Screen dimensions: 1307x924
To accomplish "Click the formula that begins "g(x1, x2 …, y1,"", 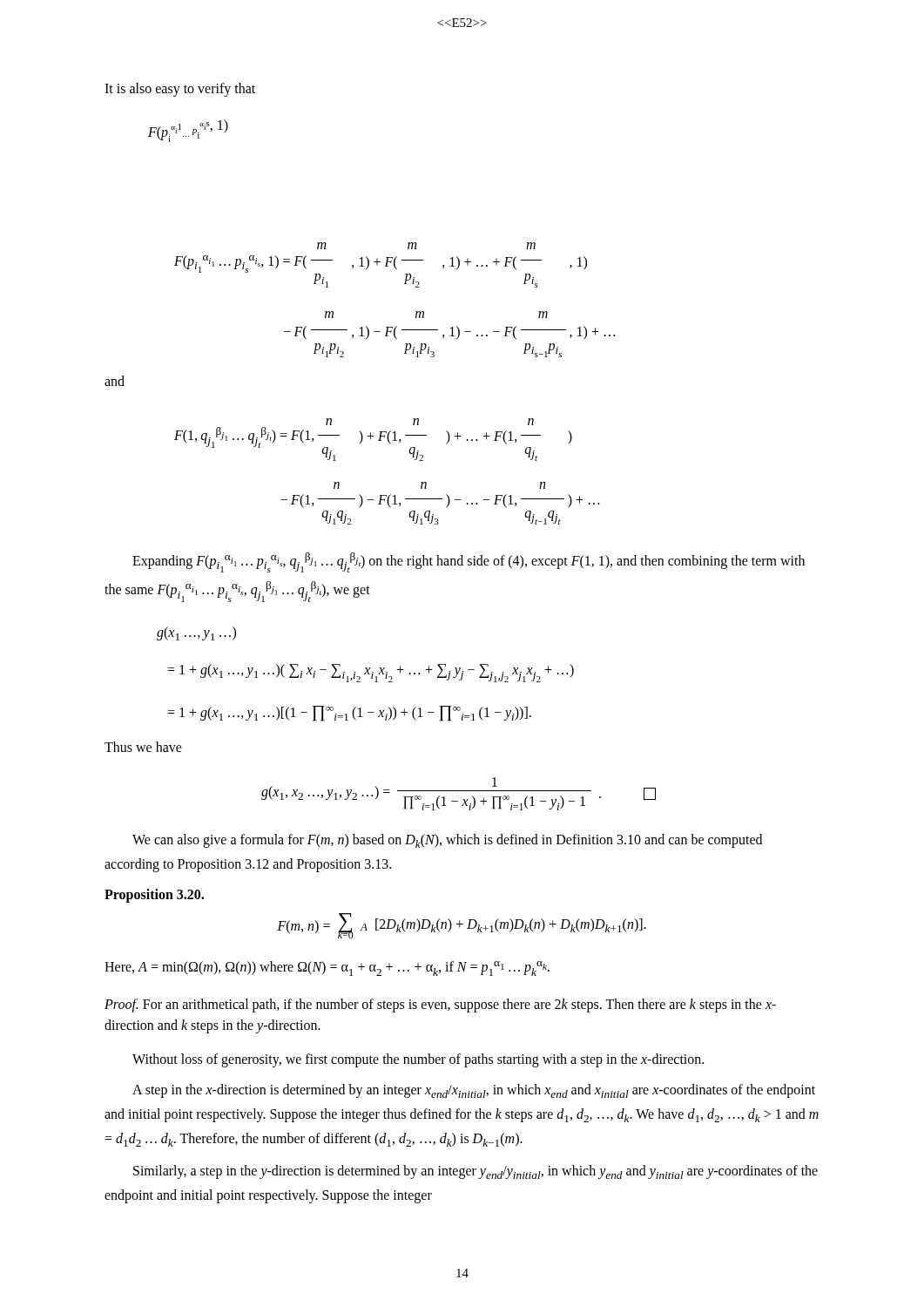I will [x=462, y=794].
